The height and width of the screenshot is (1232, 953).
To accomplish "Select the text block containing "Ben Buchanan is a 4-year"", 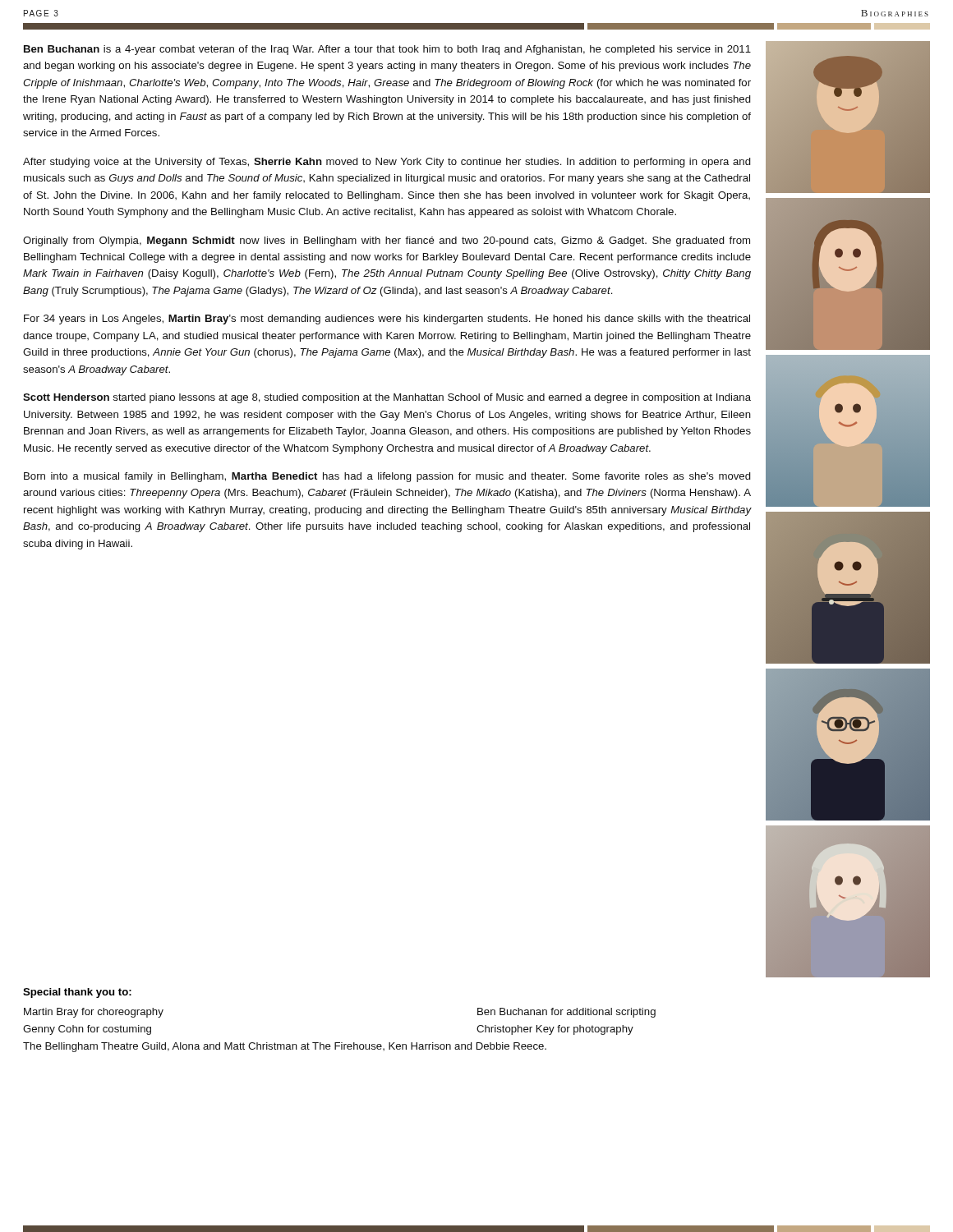I will point(387,91).
